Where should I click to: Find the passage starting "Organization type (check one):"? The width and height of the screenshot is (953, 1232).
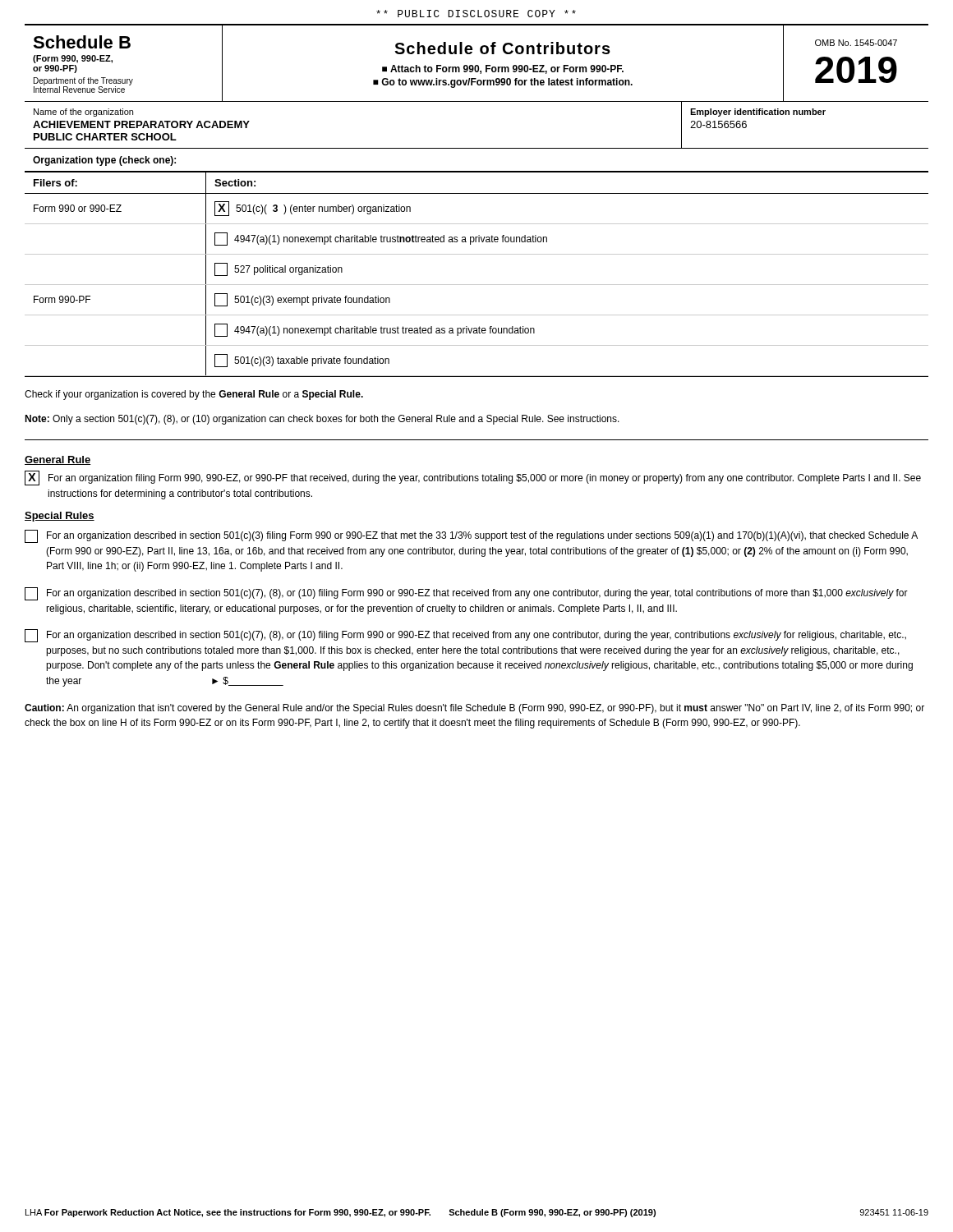coord(105,160)
